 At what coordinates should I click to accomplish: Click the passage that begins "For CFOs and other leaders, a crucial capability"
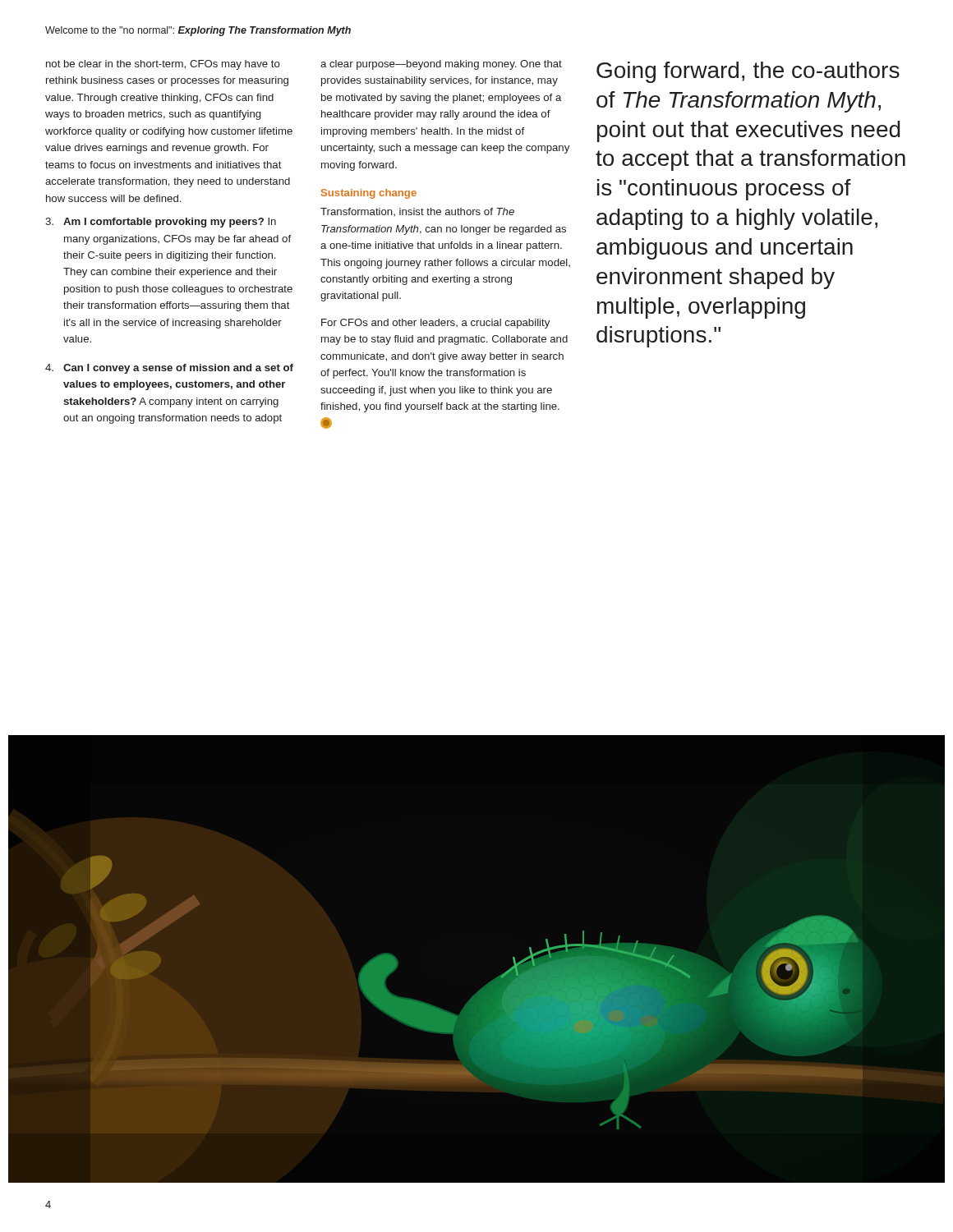point(444,372)
